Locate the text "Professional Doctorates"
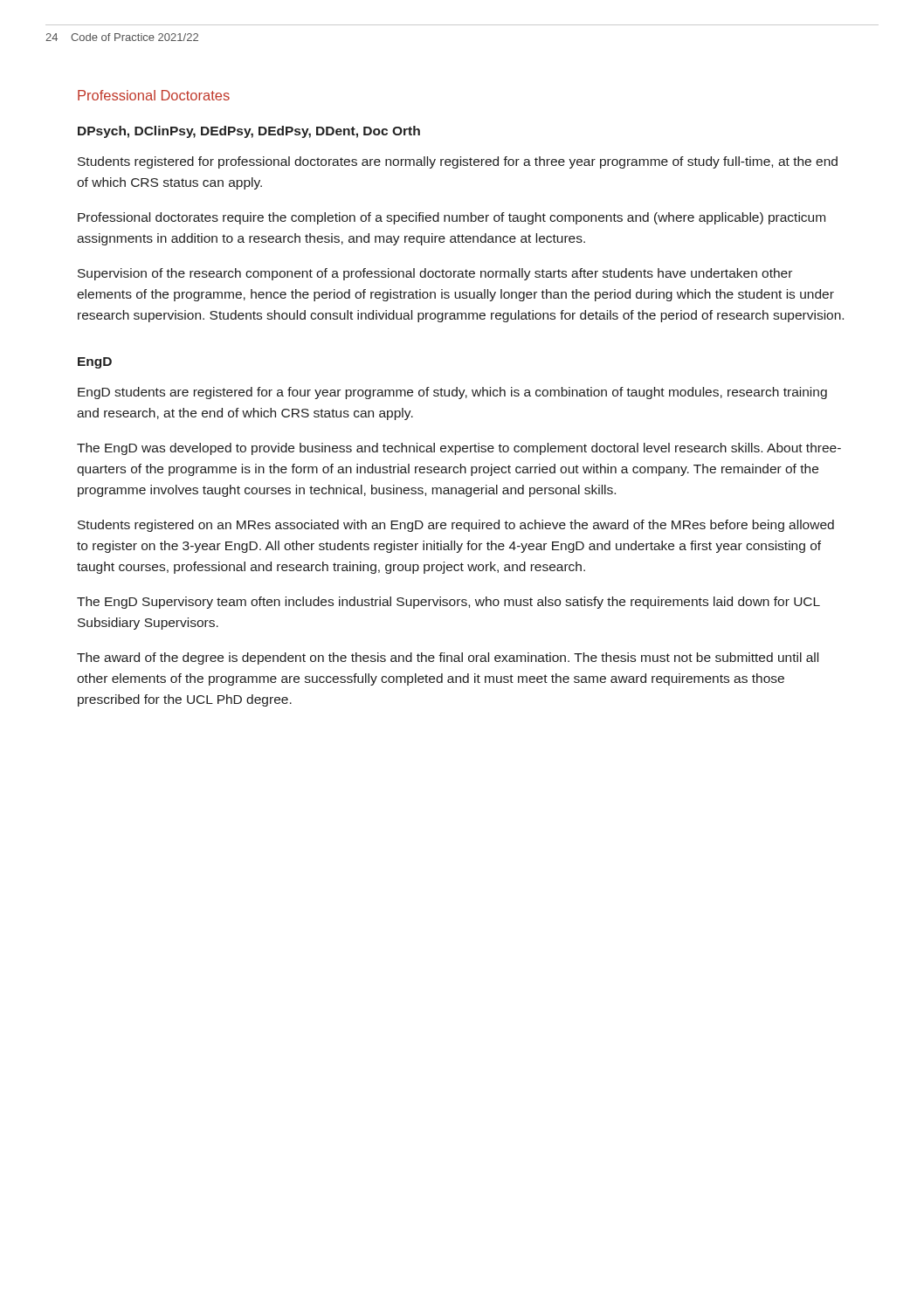924x1310 pixels. [x=153, y=95]
